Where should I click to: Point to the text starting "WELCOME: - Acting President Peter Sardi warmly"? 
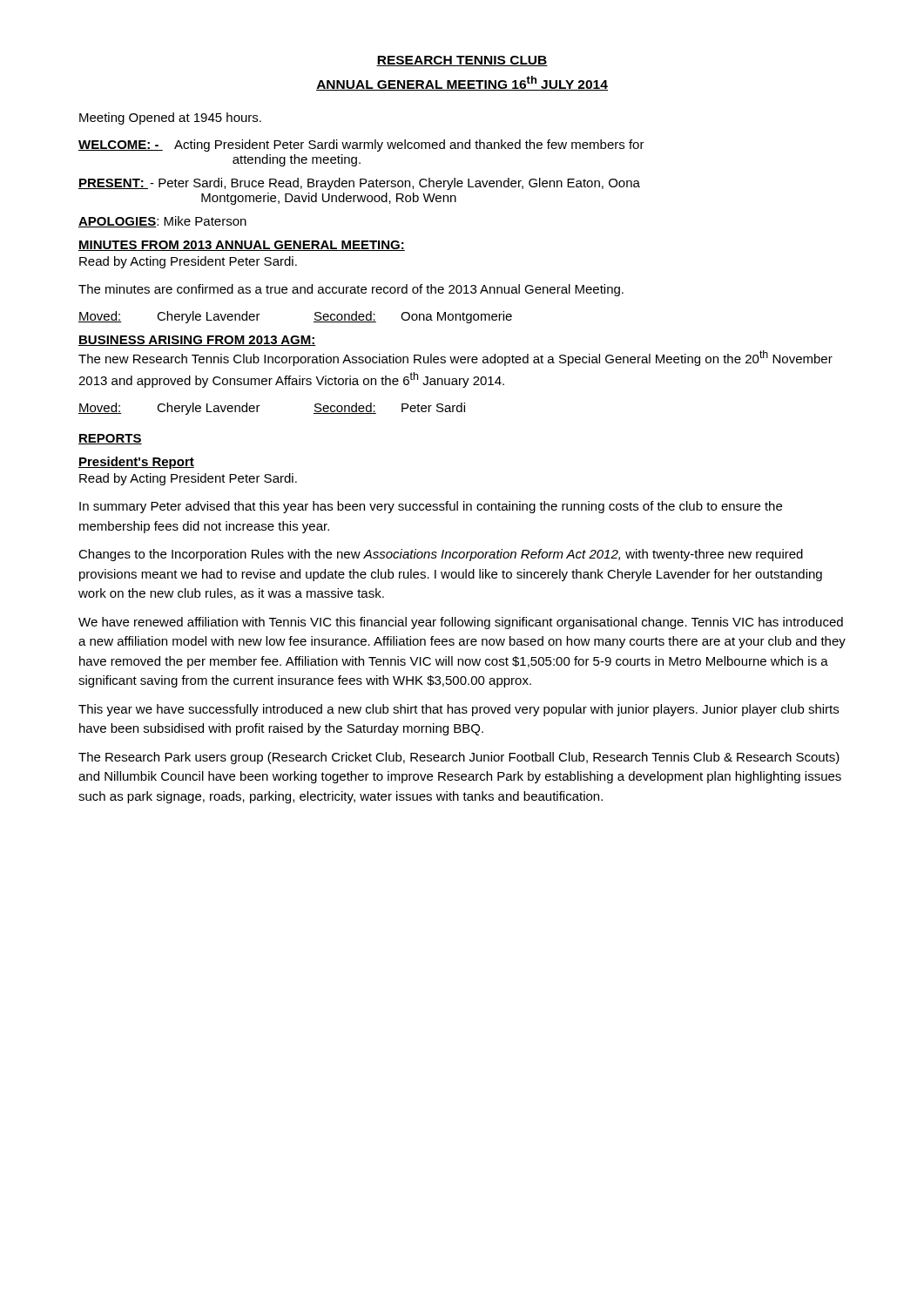[462, 151]
